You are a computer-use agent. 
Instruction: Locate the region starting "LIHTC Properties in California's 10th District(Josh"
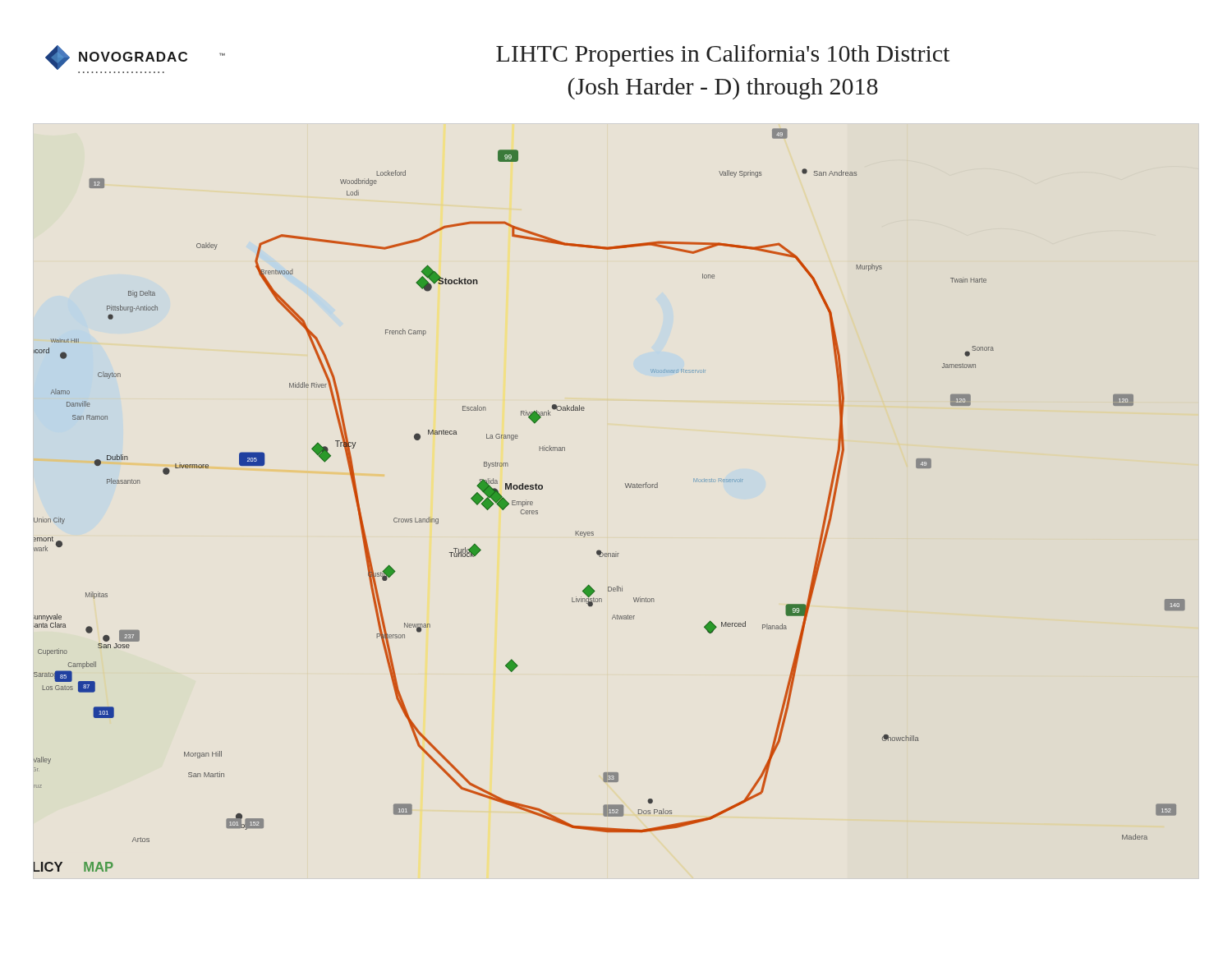(723, 69)
